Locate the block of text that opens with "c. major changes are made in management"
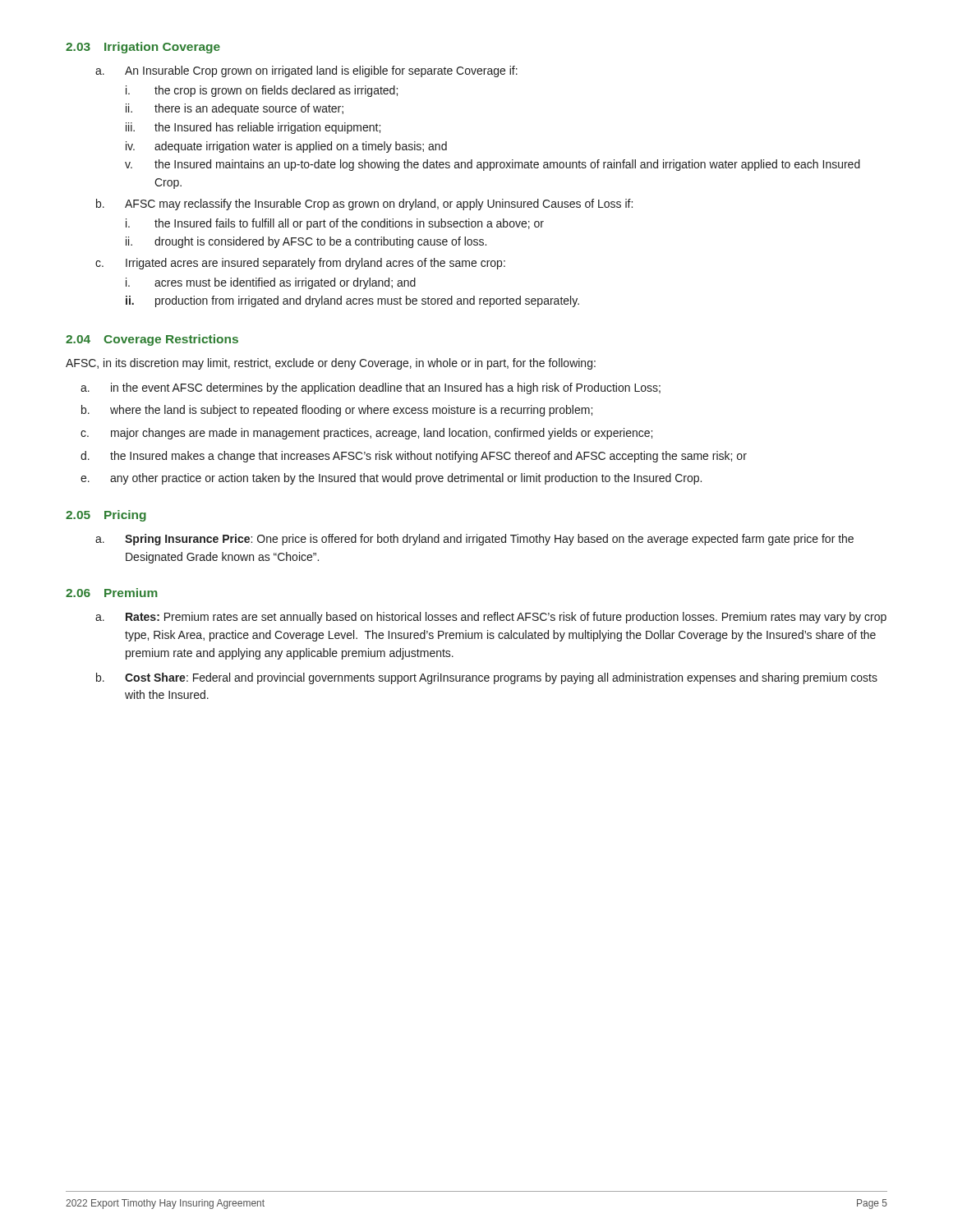 click(367, 434)
